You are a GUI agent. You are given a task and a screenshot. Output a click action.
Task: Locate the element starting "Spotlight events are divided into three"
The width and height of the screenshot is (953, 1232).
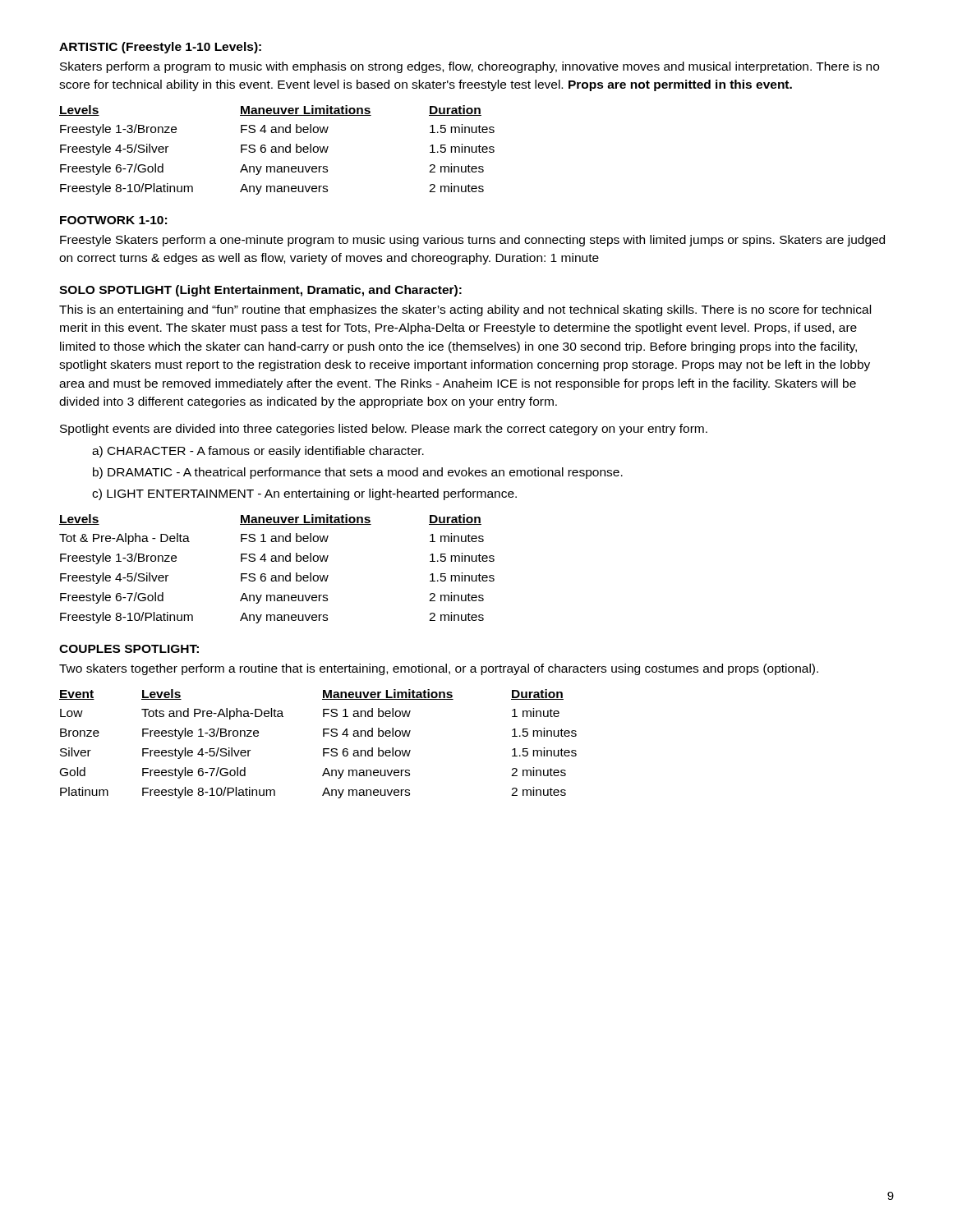[x=384, y=428]
